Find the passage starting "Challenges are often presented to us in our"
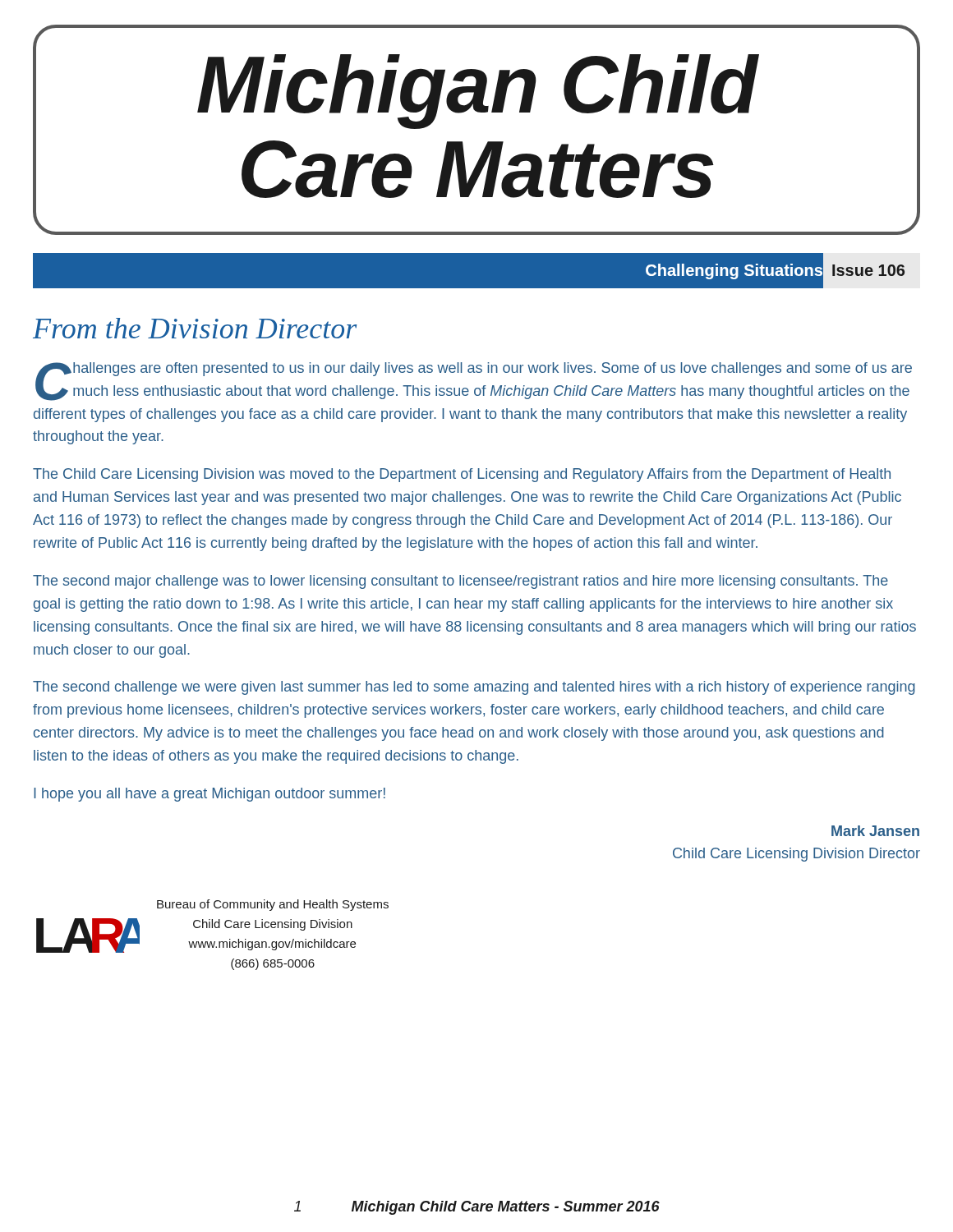Viewport: 953px width, 1232px height. click(473, 401)
